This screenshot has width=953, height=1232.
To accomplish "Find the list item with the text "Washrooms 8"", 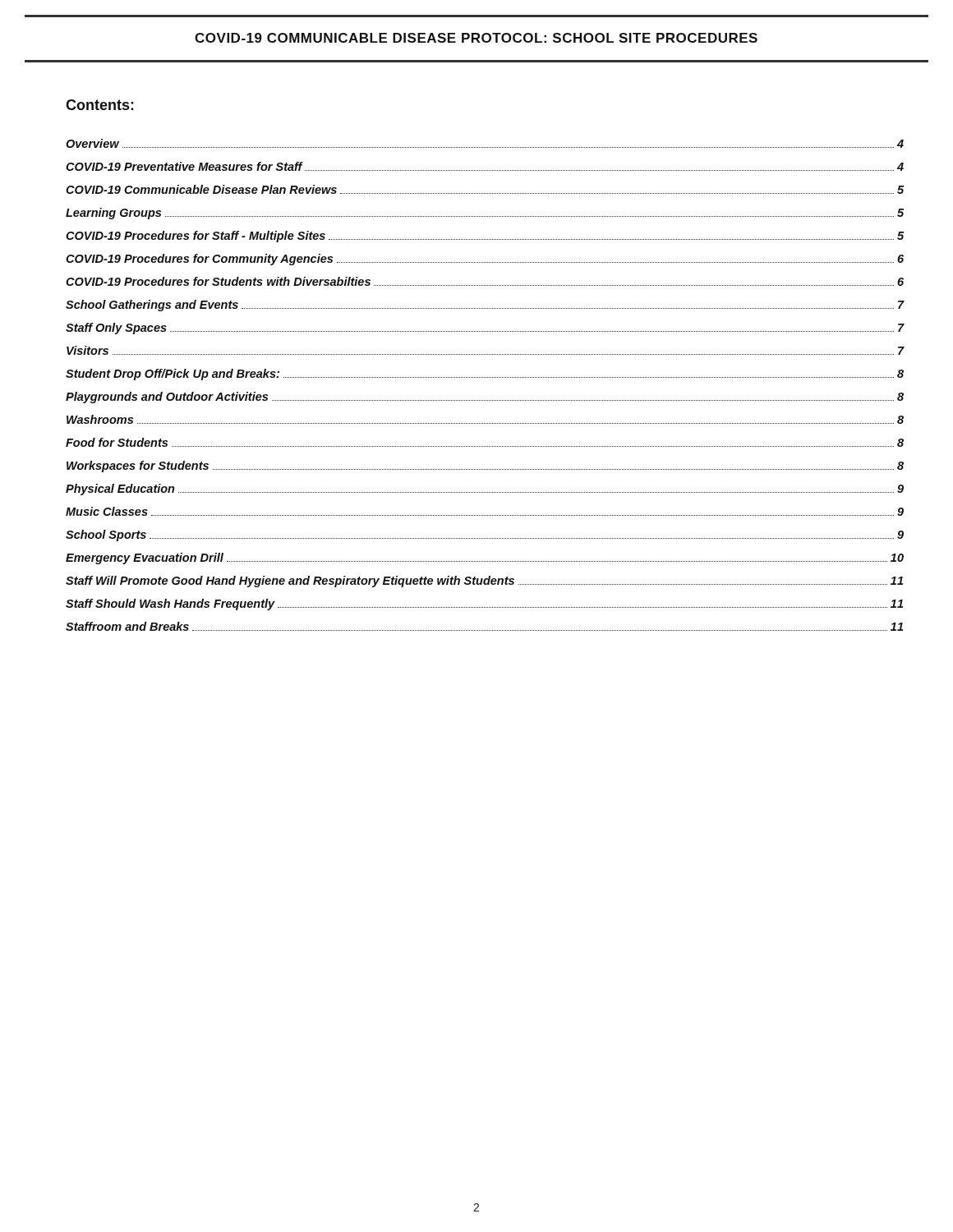I will coord(485,420).
